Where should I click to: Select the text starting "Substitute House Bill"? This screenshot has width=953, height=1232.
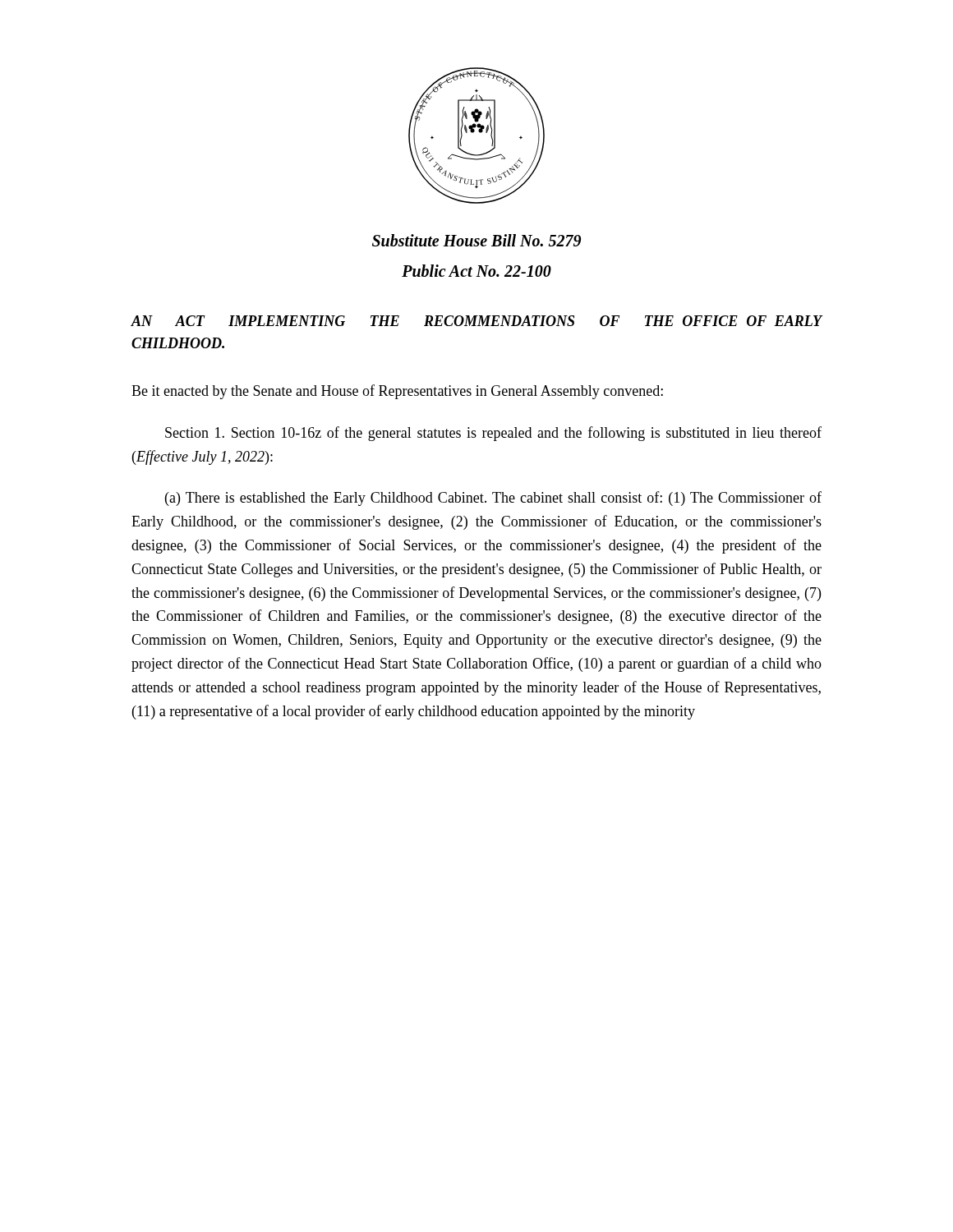[x=476, y=241]
